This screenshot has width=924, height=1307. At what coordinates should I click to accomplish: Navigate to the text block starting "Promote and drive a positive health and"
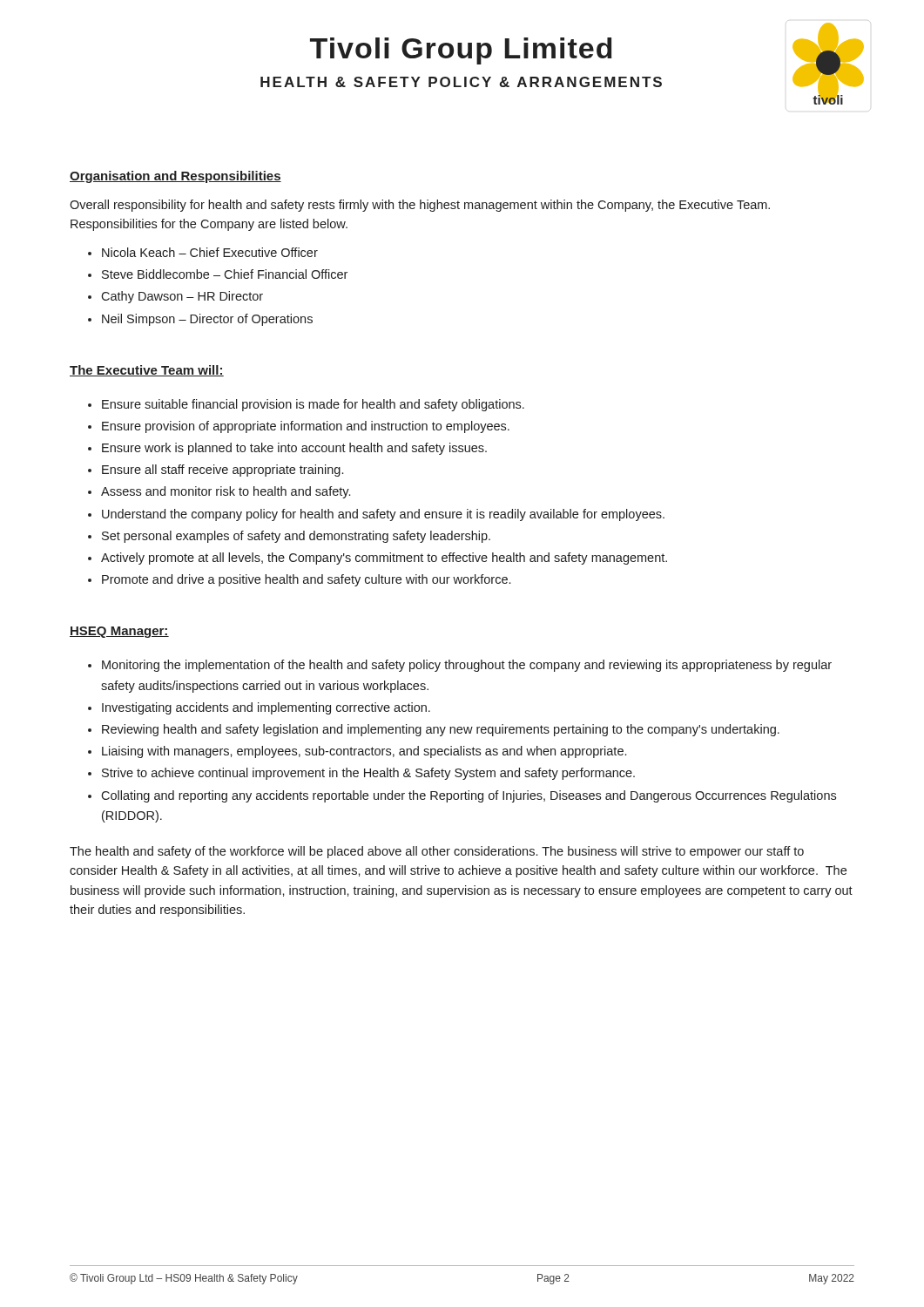(x=306, y=580)
